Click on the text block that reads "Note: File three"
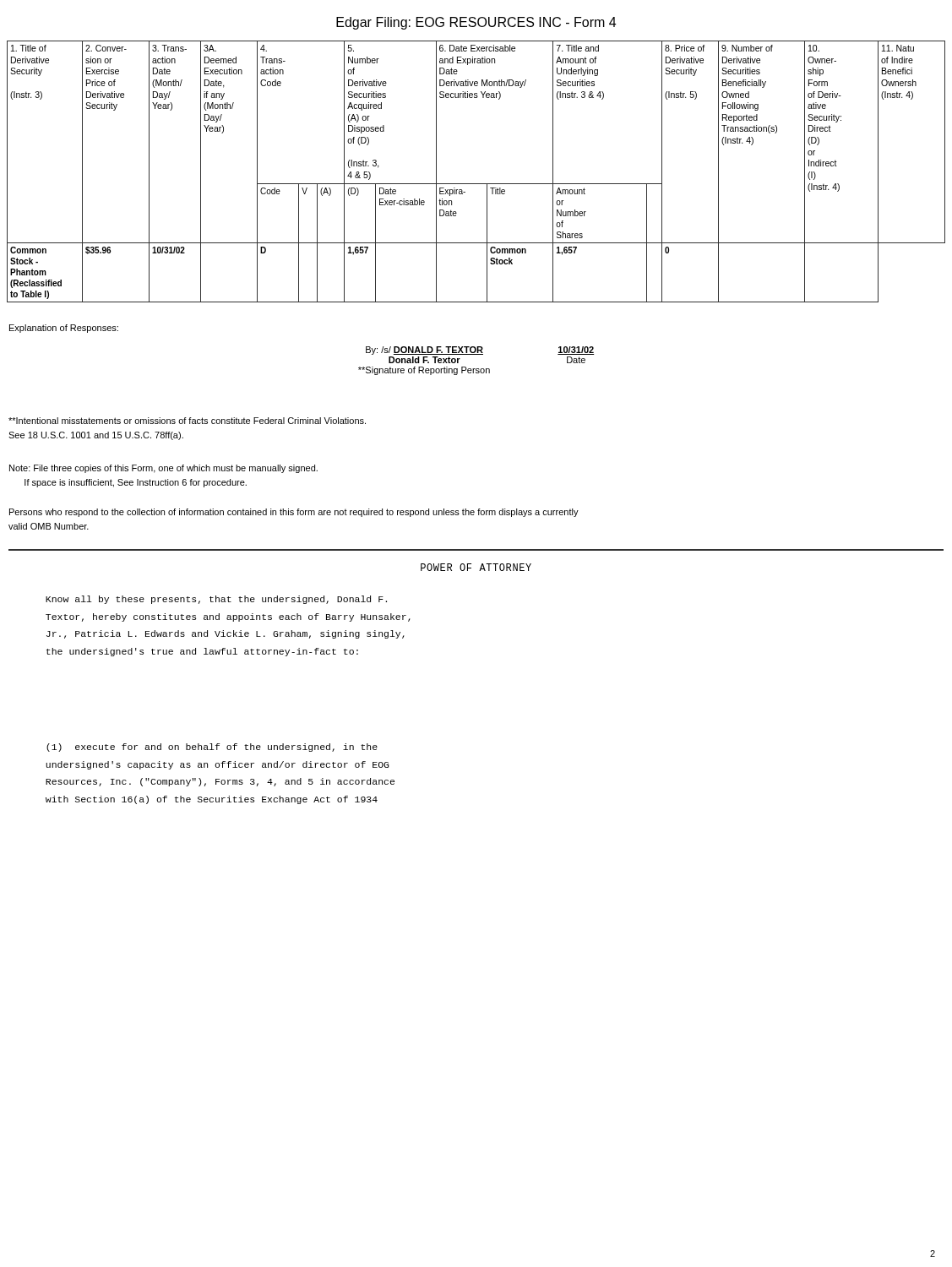The height and width of the screenshot is (1267, 952). (x=163, y=475)
